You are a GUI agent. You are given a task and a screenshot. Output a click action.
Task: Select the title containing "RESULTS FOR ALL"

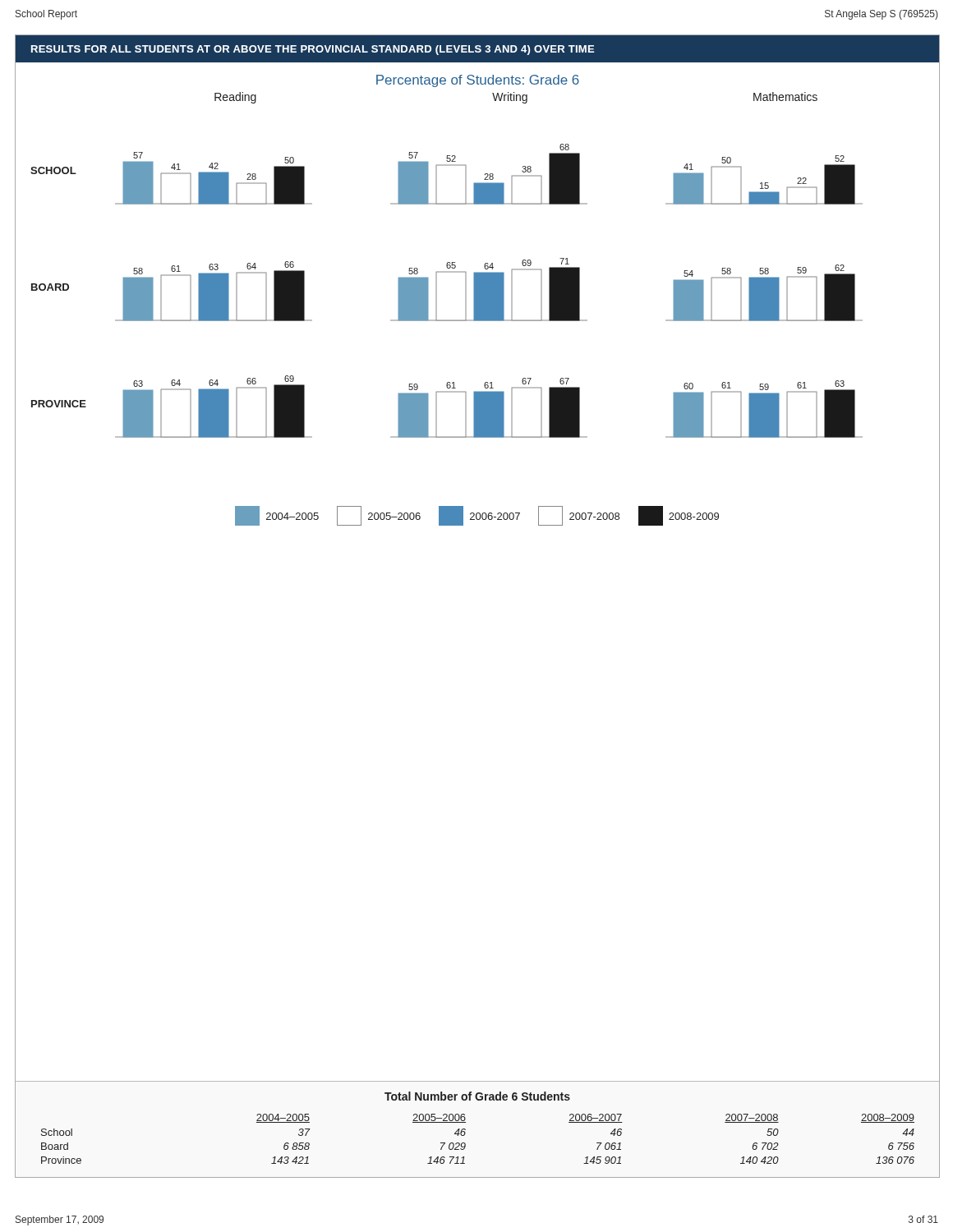tap(313, 49)
